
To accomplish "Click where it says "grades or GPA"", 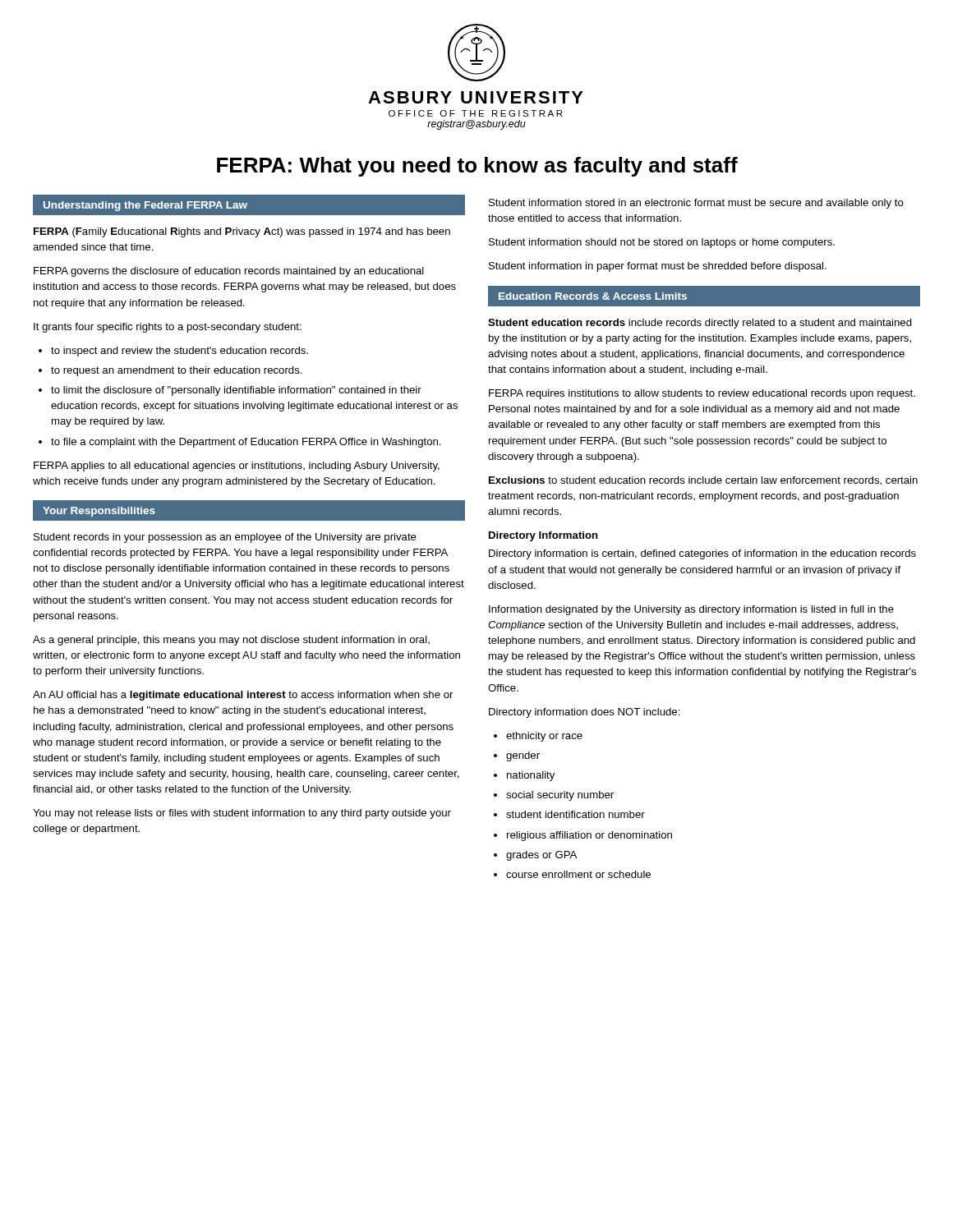I will 541,854.
